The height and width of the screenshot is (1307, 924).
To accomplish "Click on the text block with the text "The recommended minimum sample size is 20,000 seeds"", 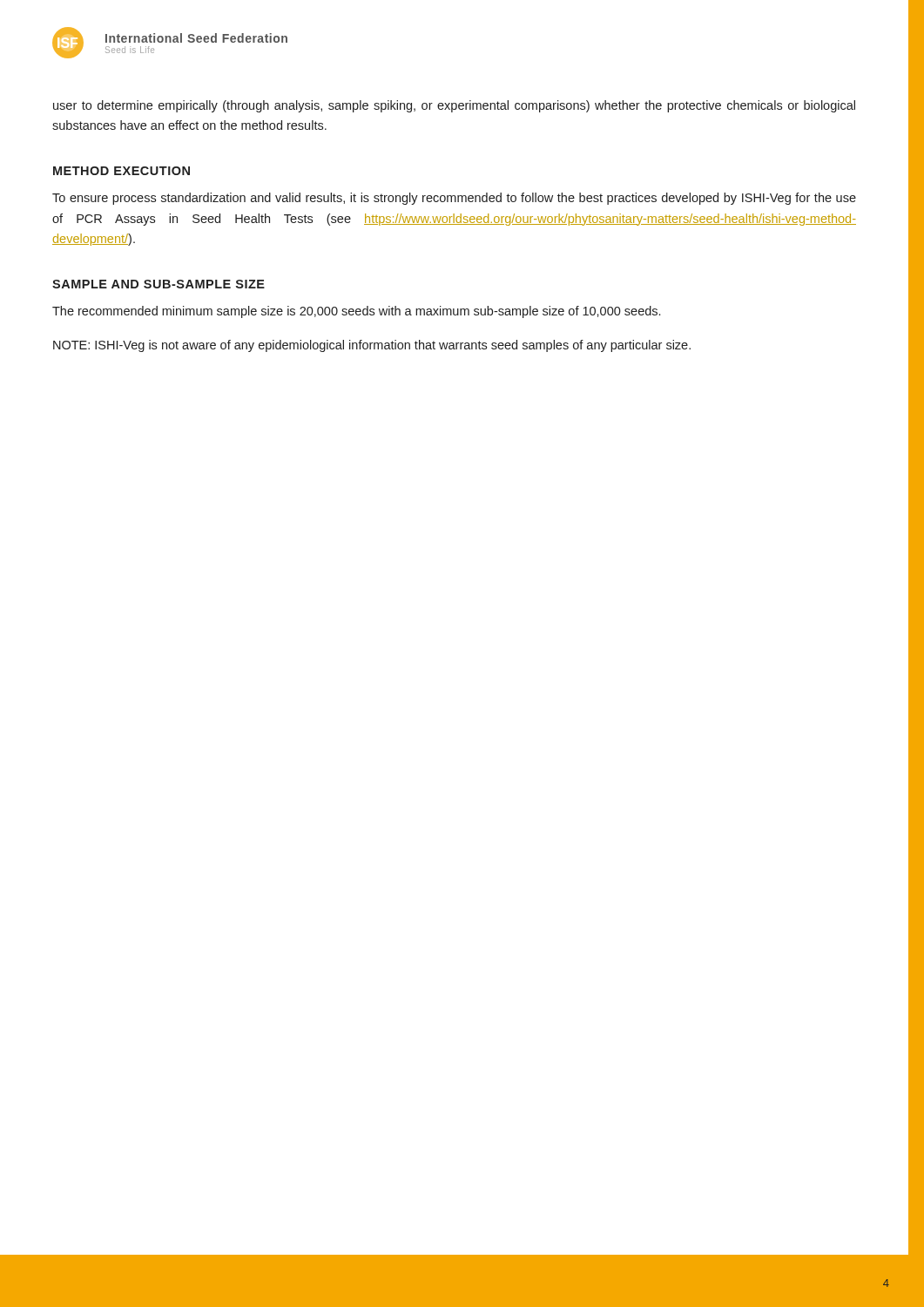I will 357,311.
